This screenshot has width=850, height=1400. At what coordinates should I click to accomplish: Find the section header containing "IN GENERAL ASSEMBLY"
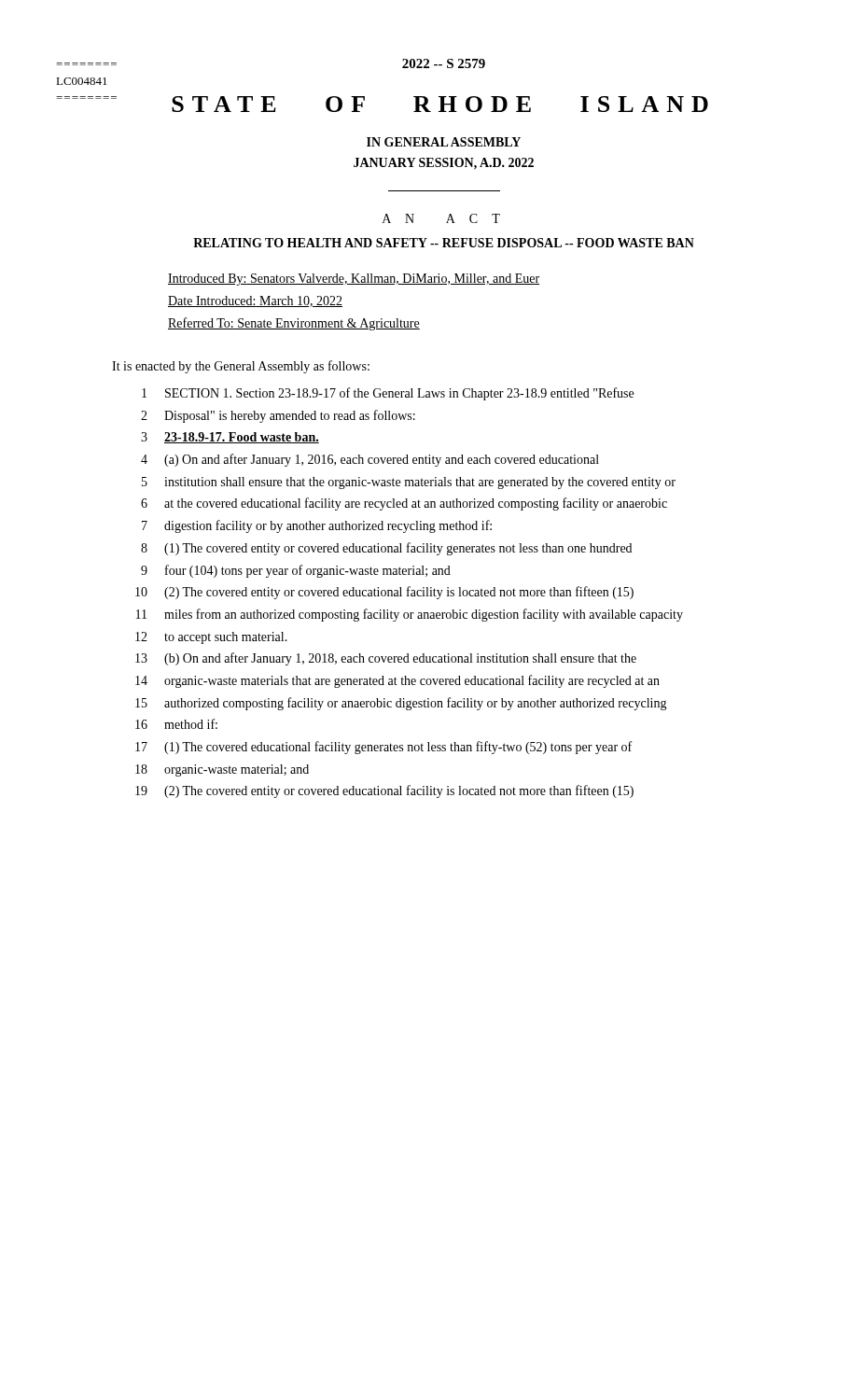444,142
